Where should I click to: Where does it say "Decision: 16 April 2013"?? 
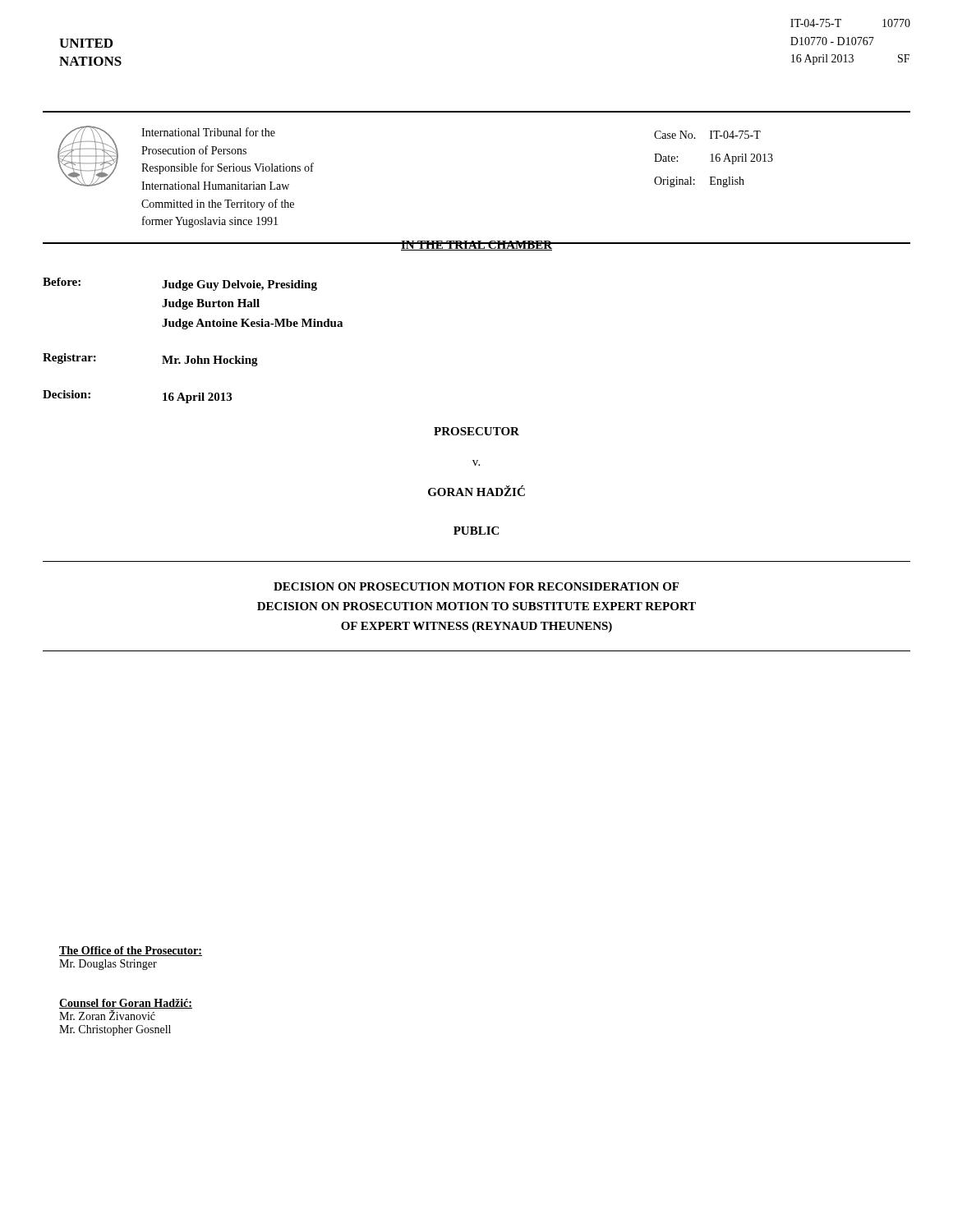pos(65,396)
